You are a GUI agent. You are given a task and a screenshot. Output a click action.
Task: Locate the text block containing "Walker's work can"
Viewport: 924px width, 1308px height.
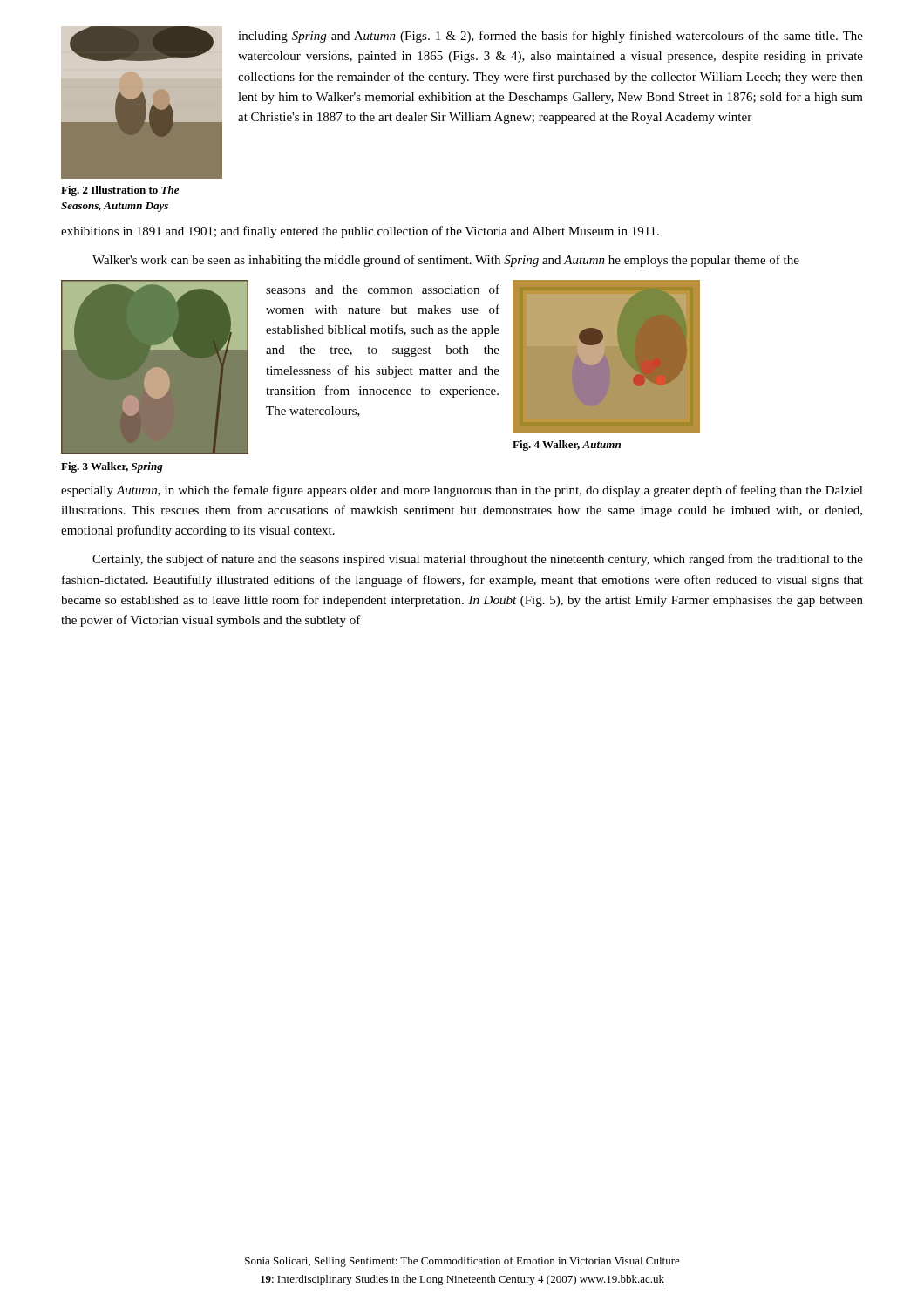tap(446, 260)
